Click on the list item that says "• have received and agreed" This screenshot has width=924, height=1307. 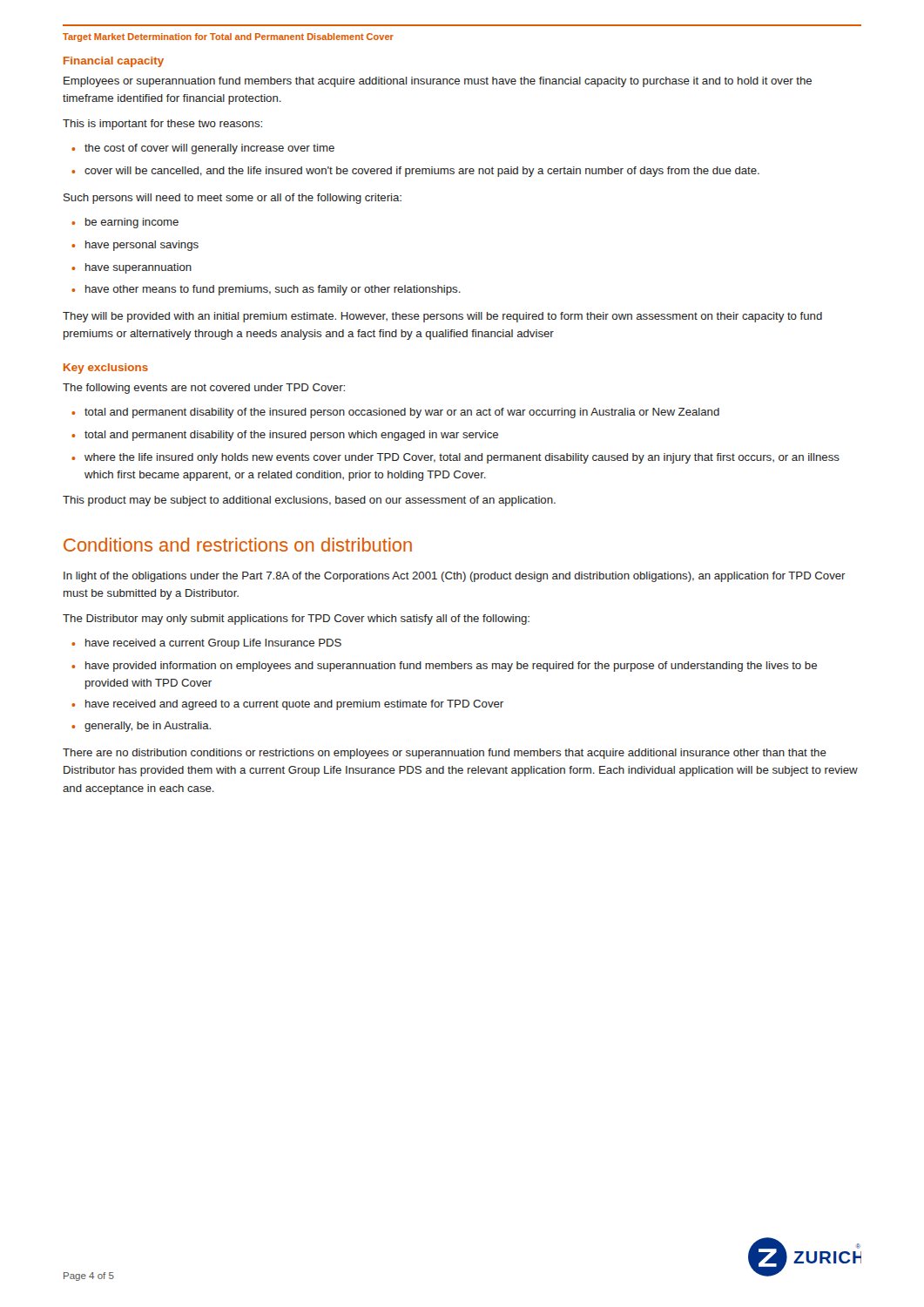466,705
